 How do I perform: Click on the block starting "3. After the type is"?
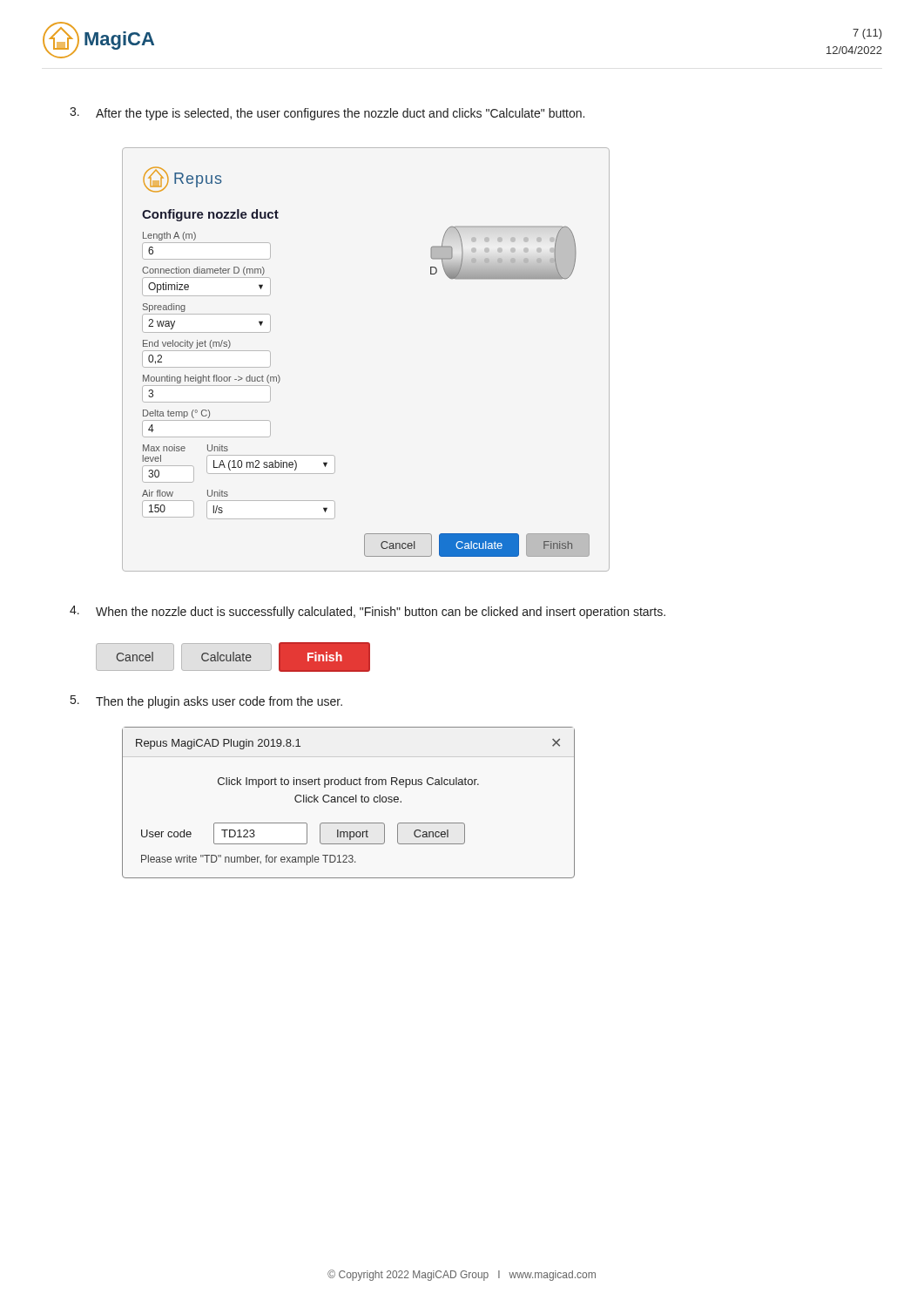tap(328, 114)
